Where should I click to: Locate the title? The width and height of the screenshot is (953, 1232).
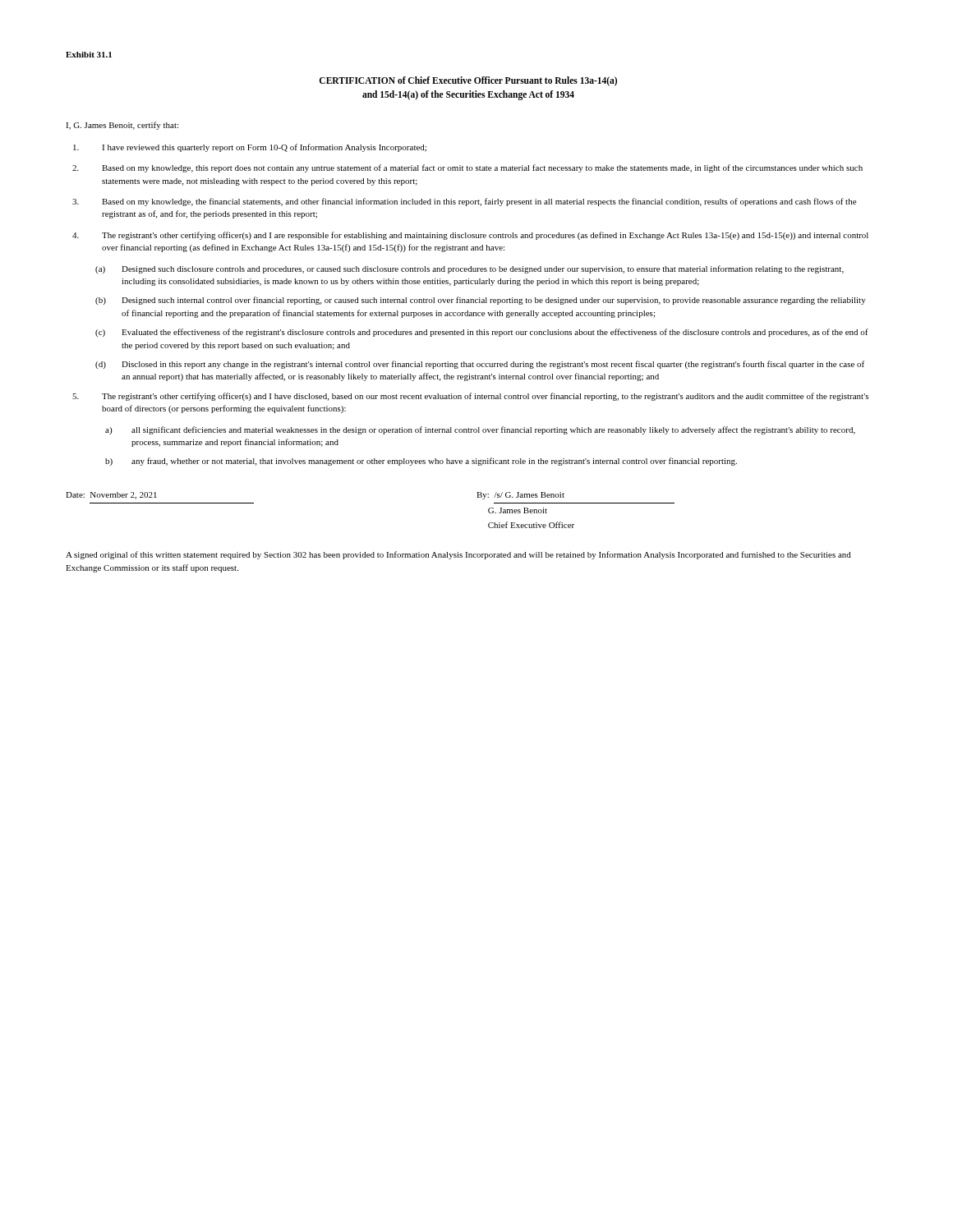click(x=468, y=88)
